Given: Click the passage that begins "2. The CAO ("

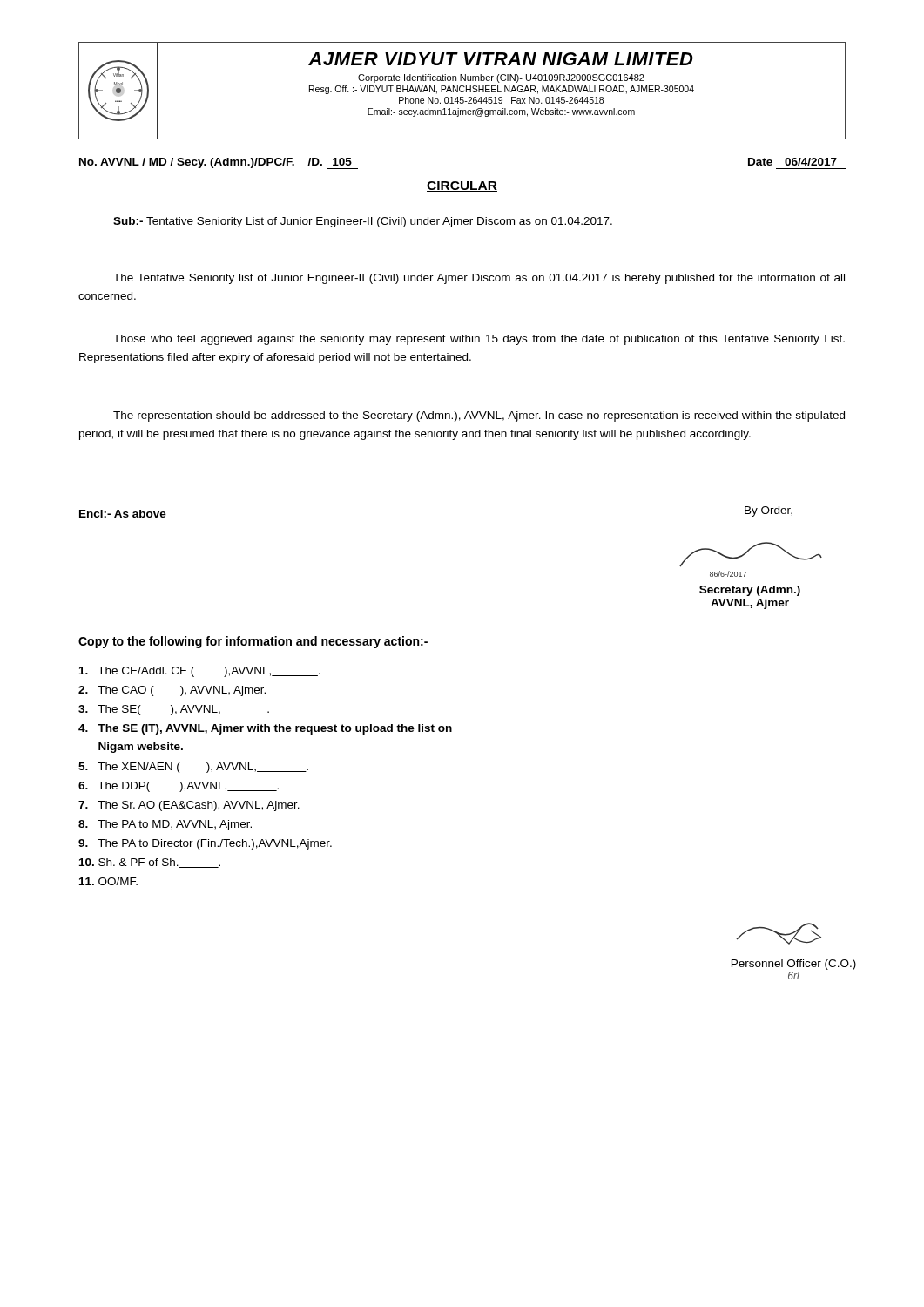Looking at the screenshot, I should [173, 690].
